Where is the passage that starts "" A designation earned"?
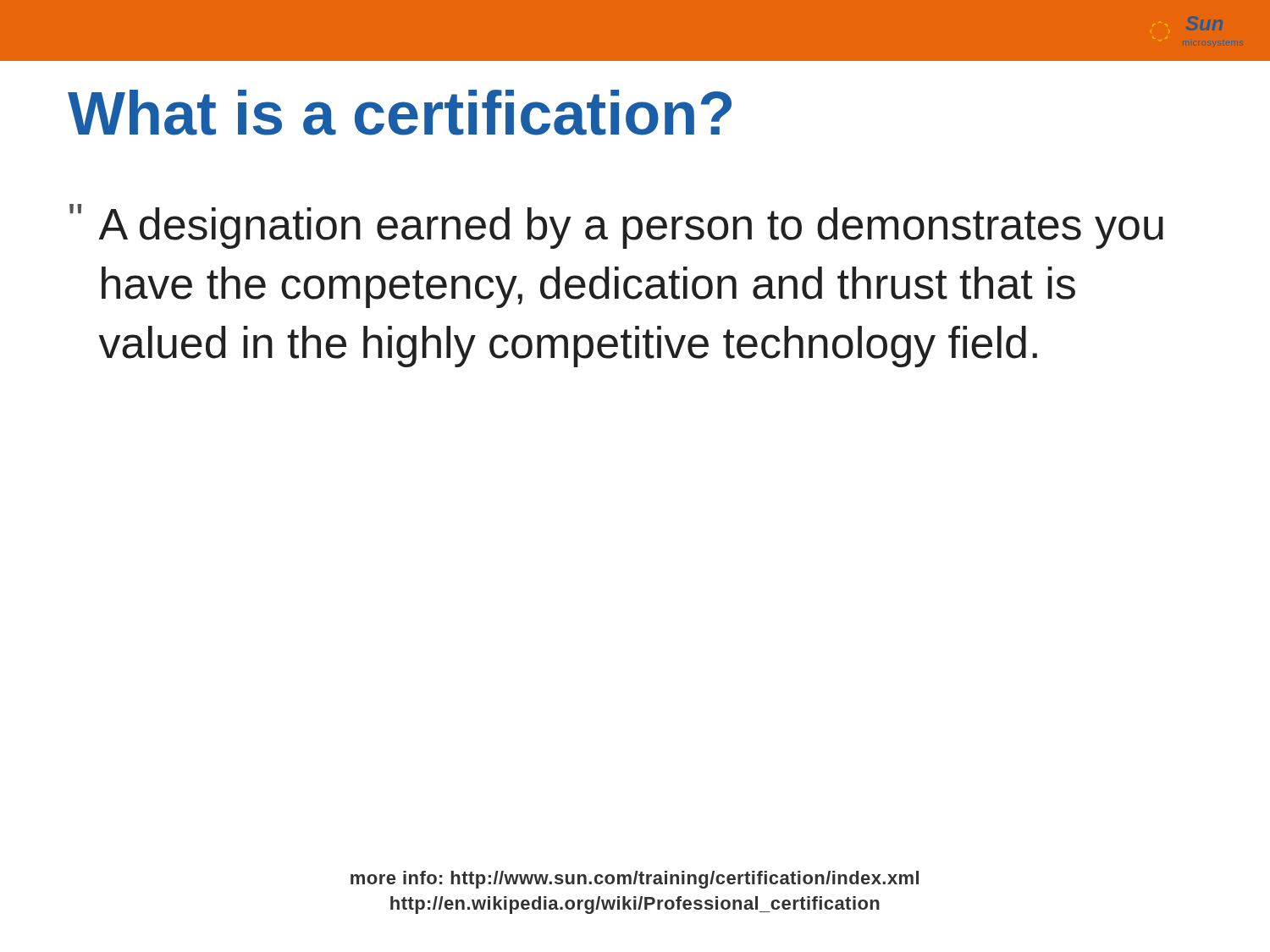1270x952 pixels. point(635,284)
